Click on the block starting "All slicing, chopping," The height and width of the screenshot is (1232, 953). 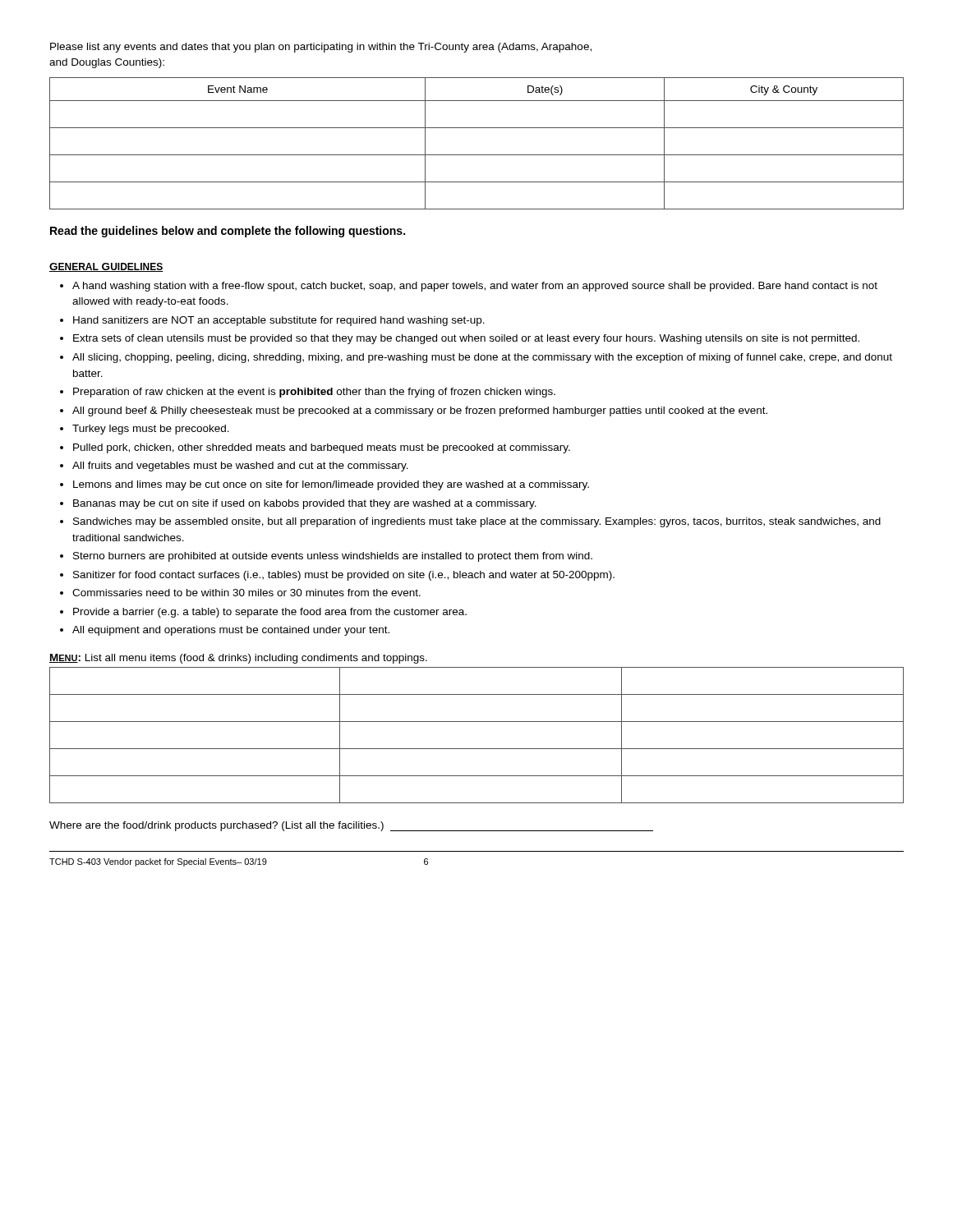click(482, 365)
